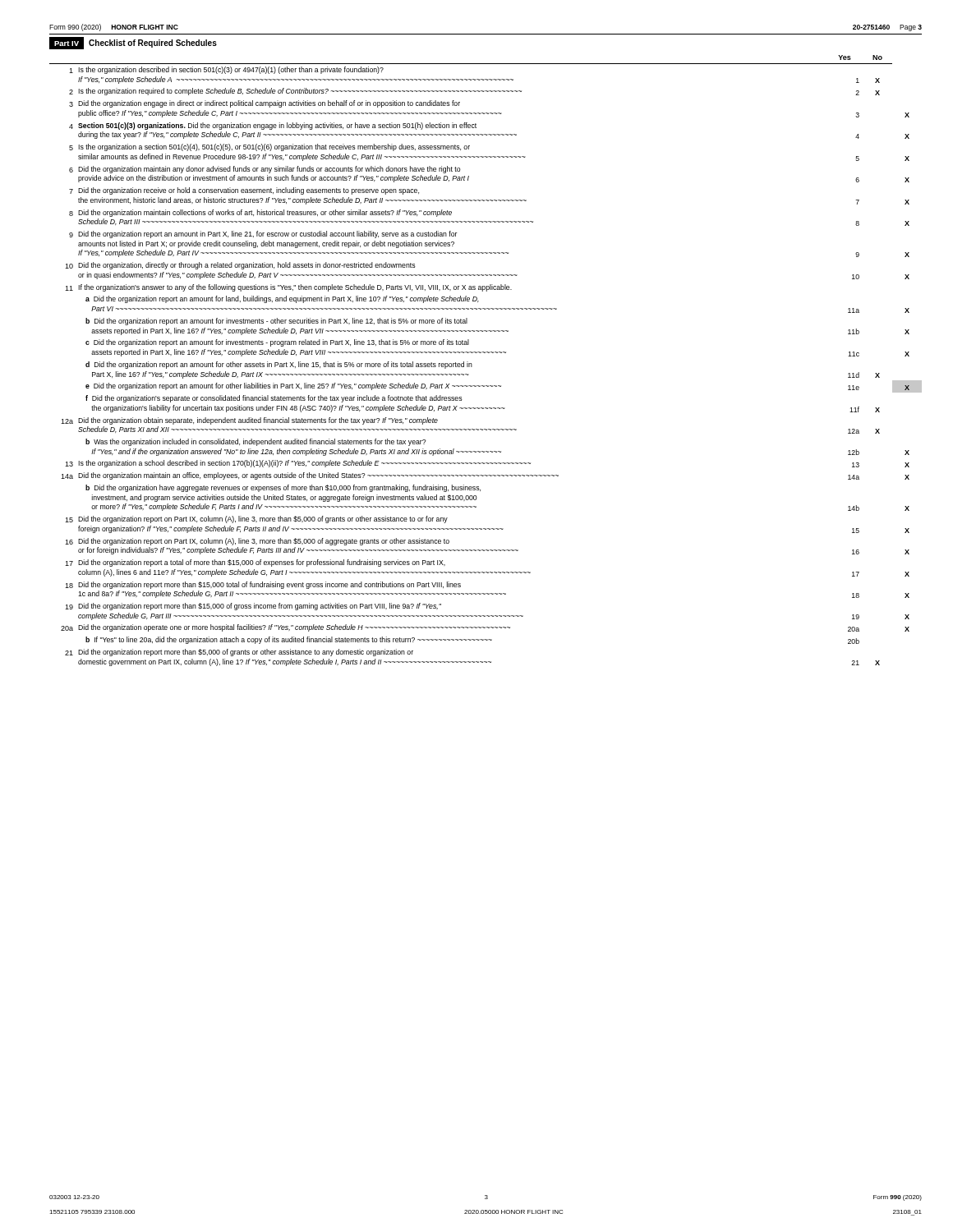Click on the table containing "Did the organization receive or"
The height and width of the screenshot is (1232, 953).
(x=486, y=360)
